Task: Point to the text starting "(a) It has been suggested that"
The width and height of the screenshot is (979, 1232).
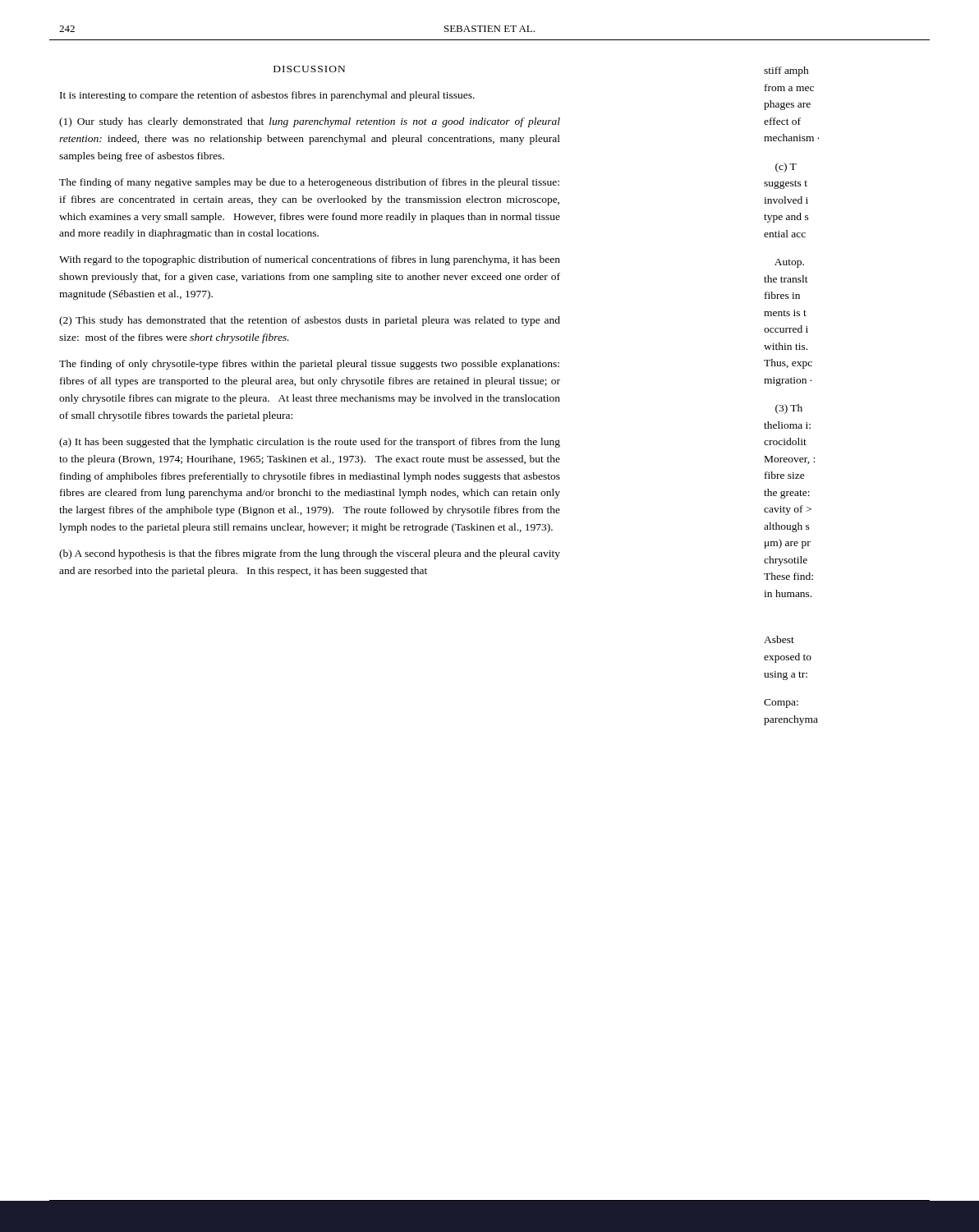Action: [310, 484]
